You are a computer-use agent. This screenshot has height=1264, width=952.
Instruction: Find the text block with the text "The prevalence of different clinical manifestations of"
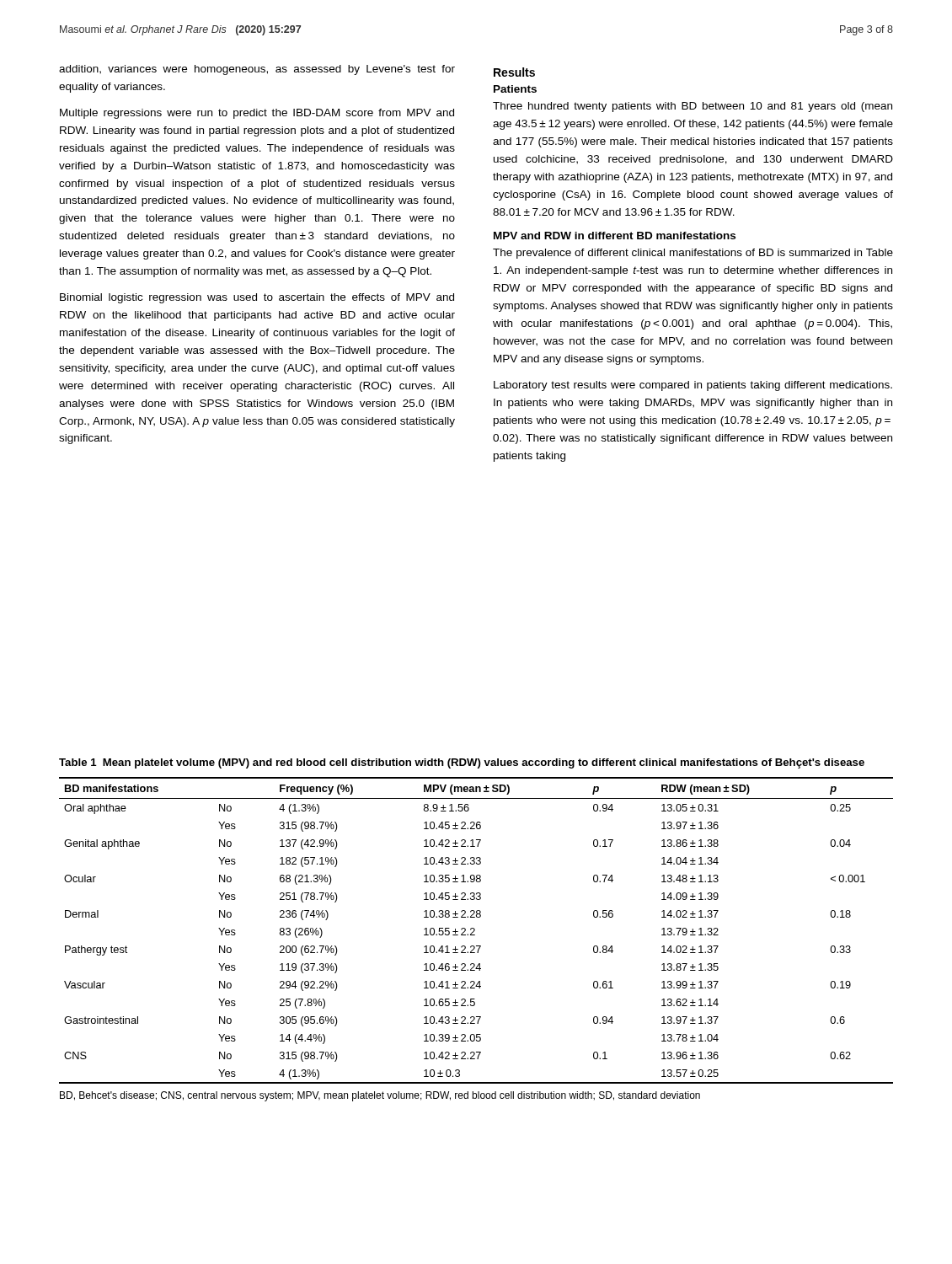pyautogui.click(x=693, y=306)
